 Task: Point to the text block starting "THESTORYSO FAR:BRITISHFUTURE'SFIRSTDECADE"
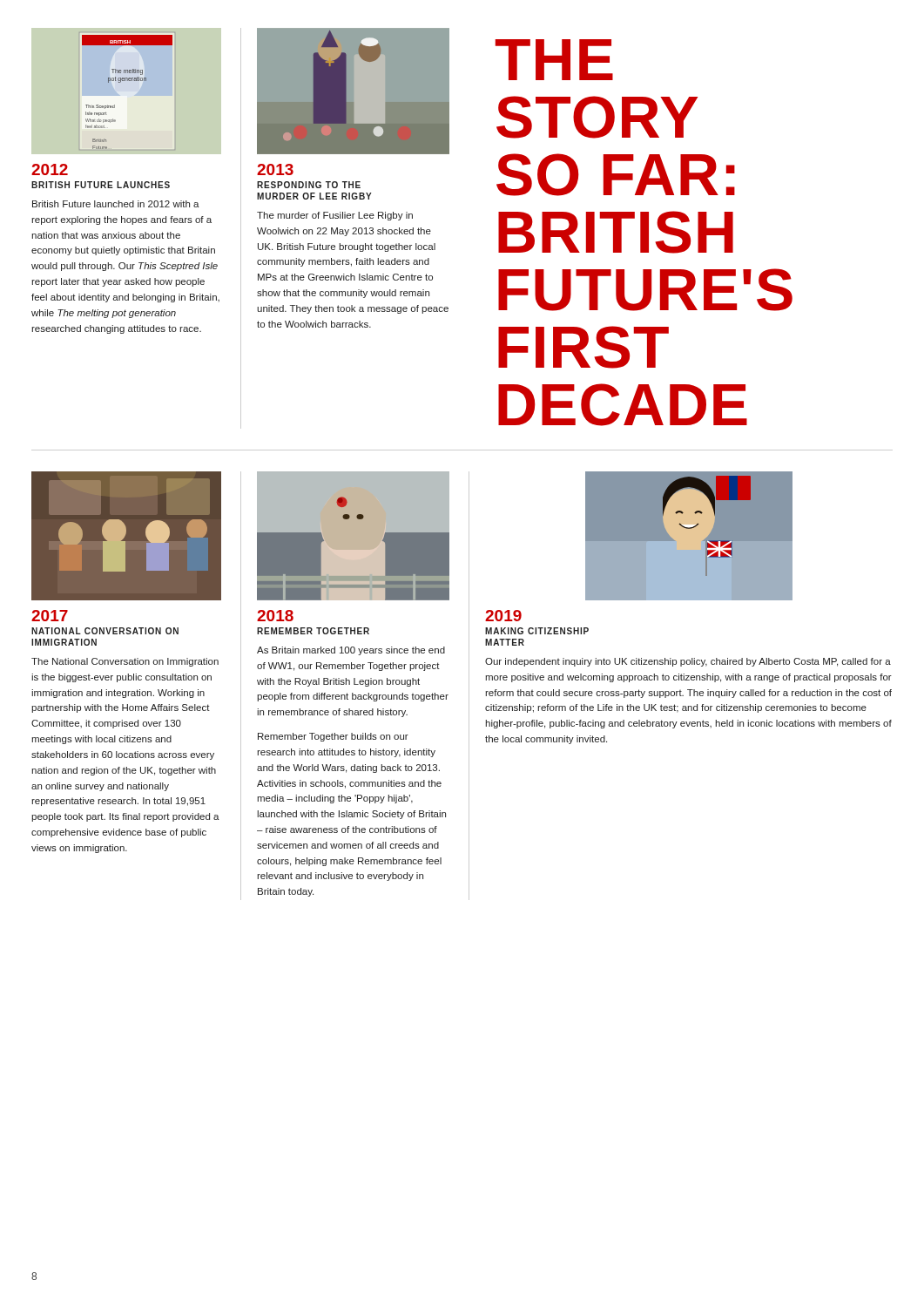click(x=645, y=233)
